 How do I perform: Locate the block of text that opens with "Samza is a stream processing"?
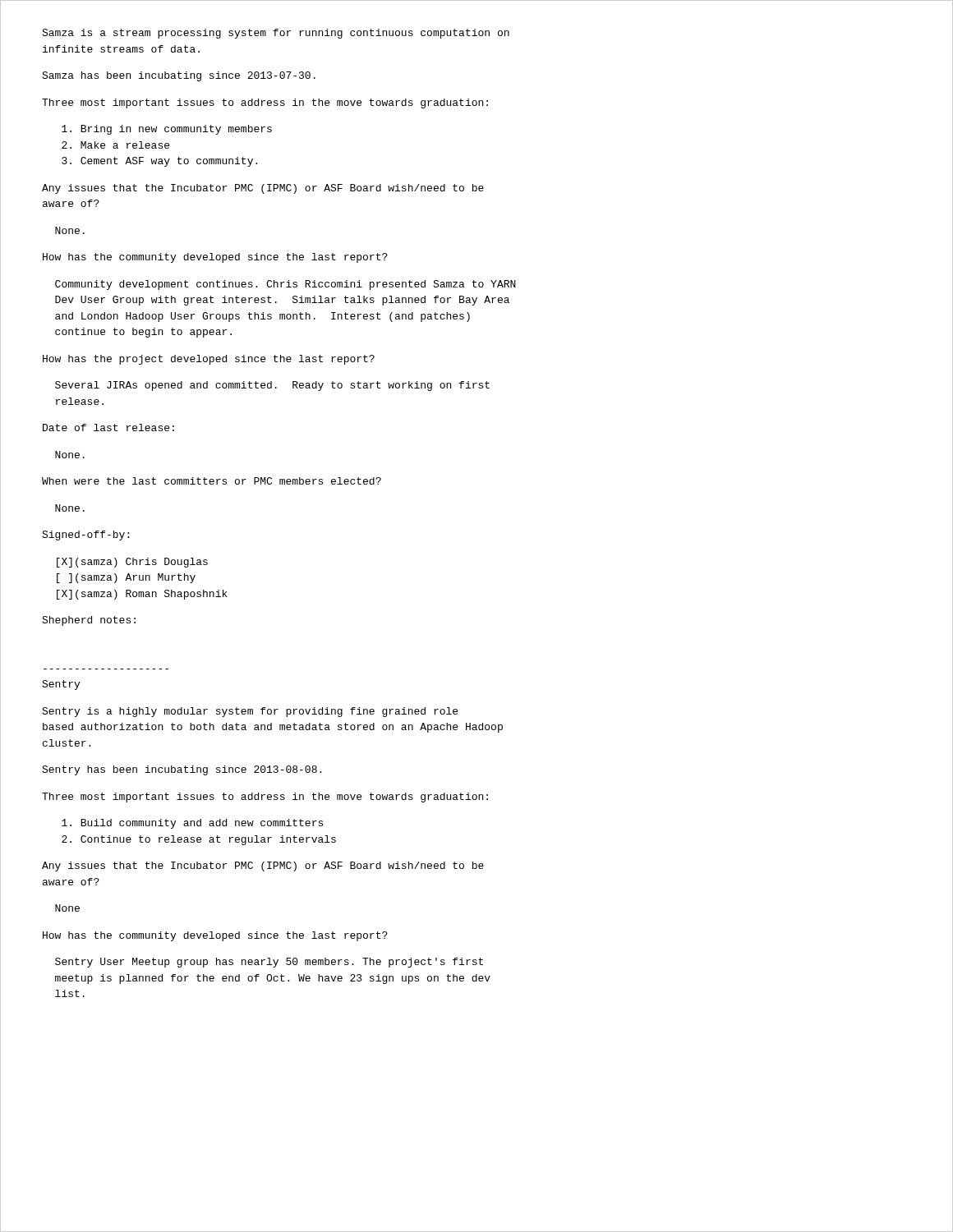pos(276,41)
